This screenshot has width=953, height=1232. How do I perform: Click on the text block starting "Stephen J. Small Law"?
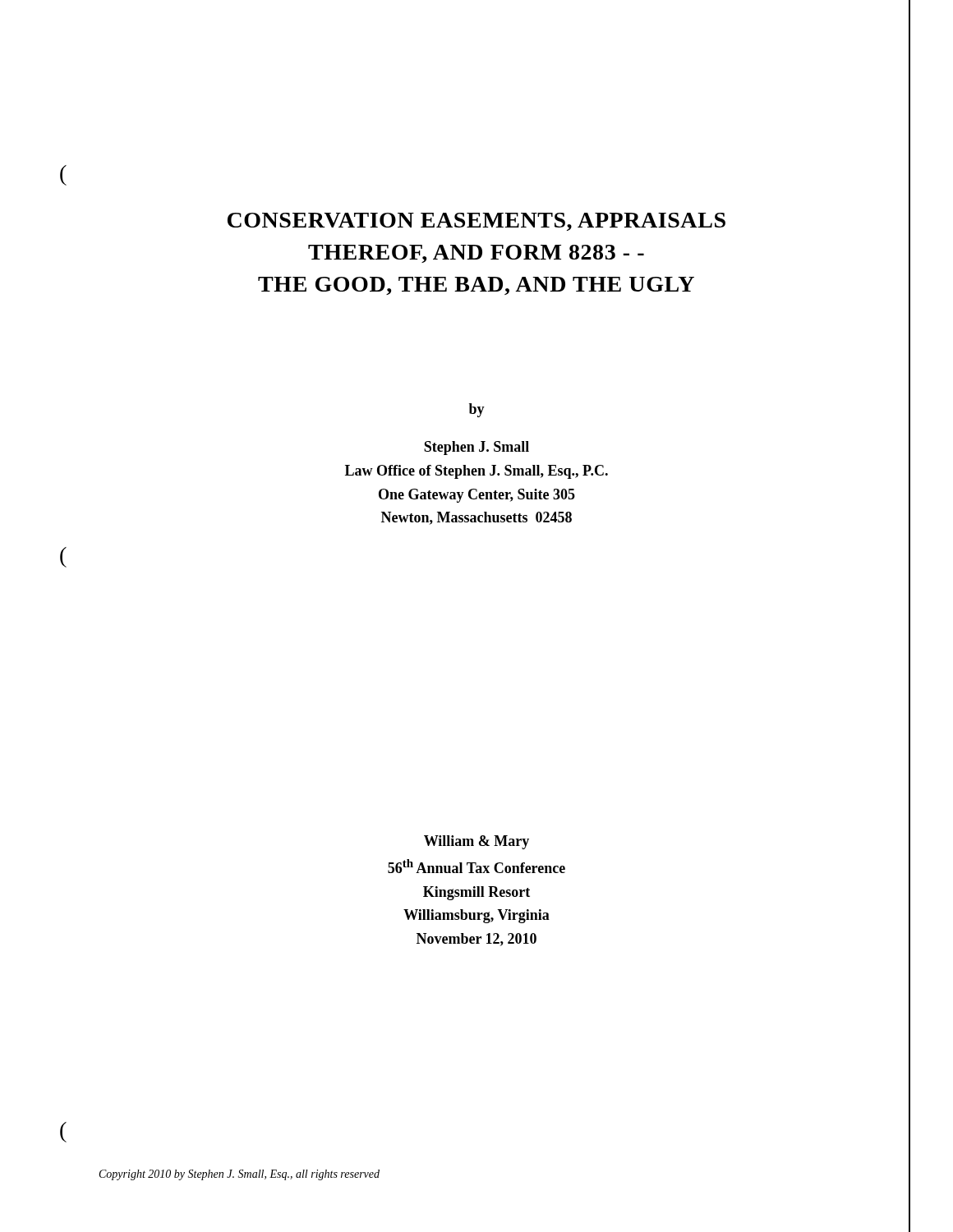pyautogui.click(x=476, y=483)
